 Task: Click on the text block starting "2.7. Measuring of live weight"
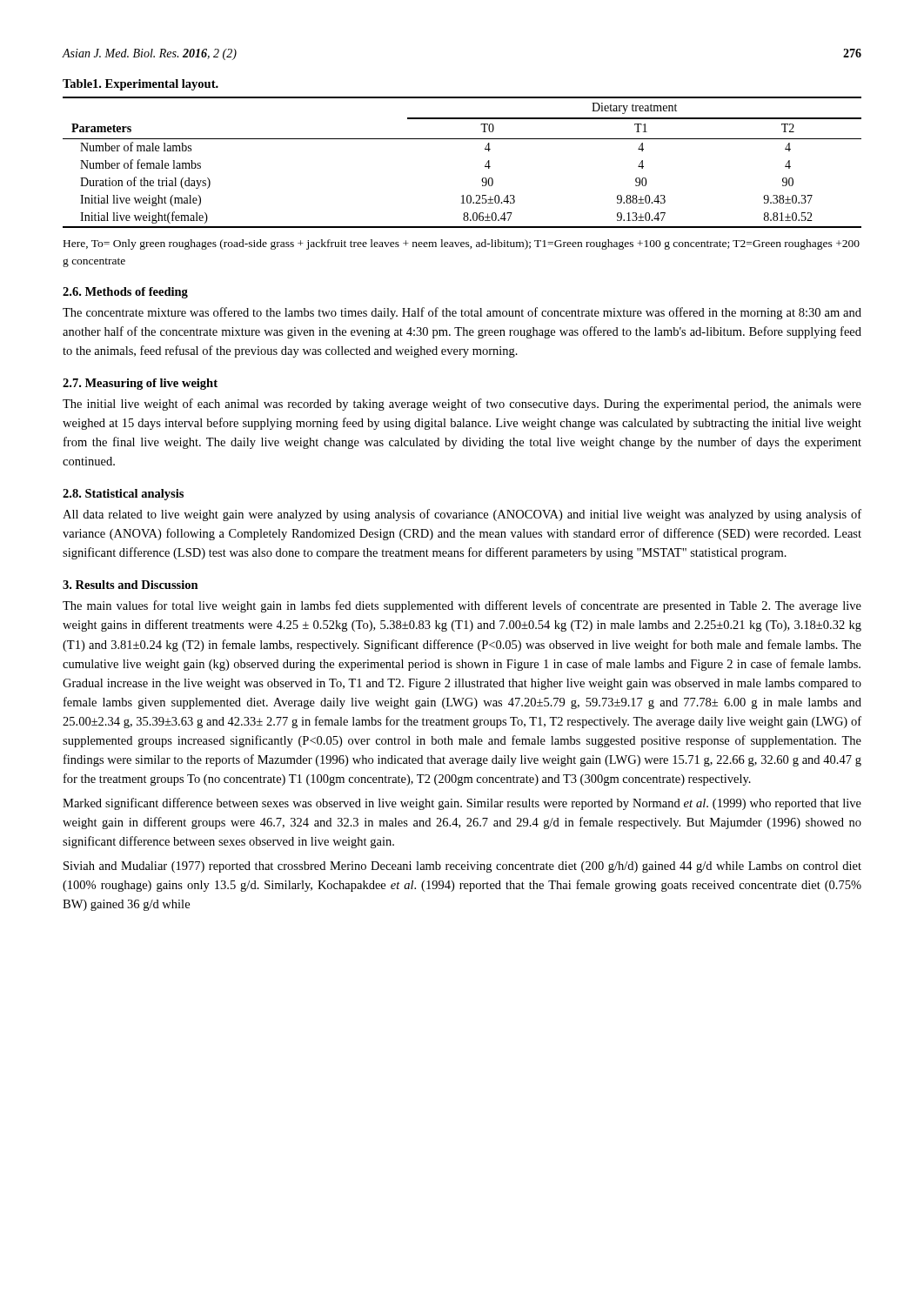[x=140, y=383]
